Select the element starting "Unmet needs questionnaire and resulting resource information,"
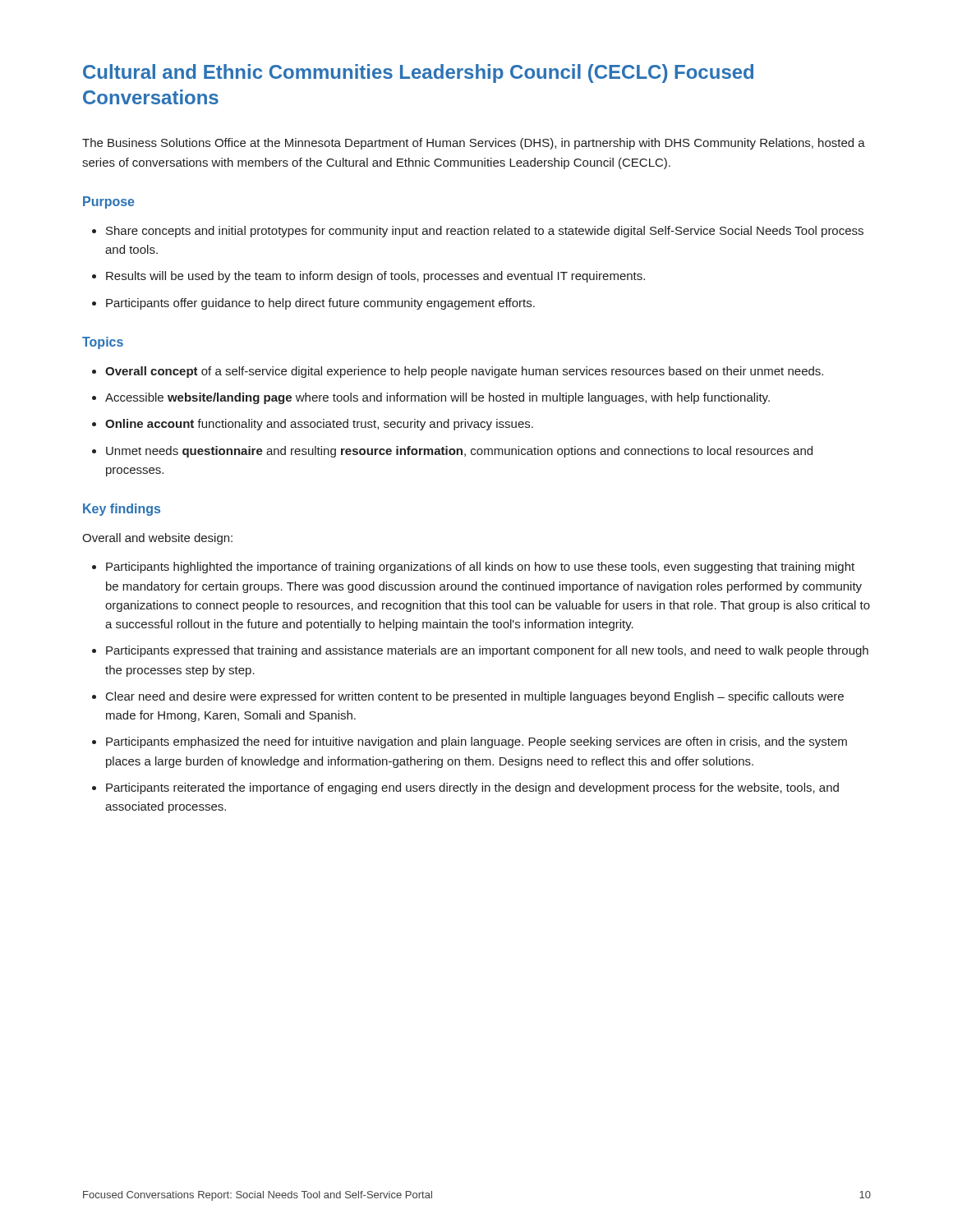953x1232 pixels. (459, 460)
